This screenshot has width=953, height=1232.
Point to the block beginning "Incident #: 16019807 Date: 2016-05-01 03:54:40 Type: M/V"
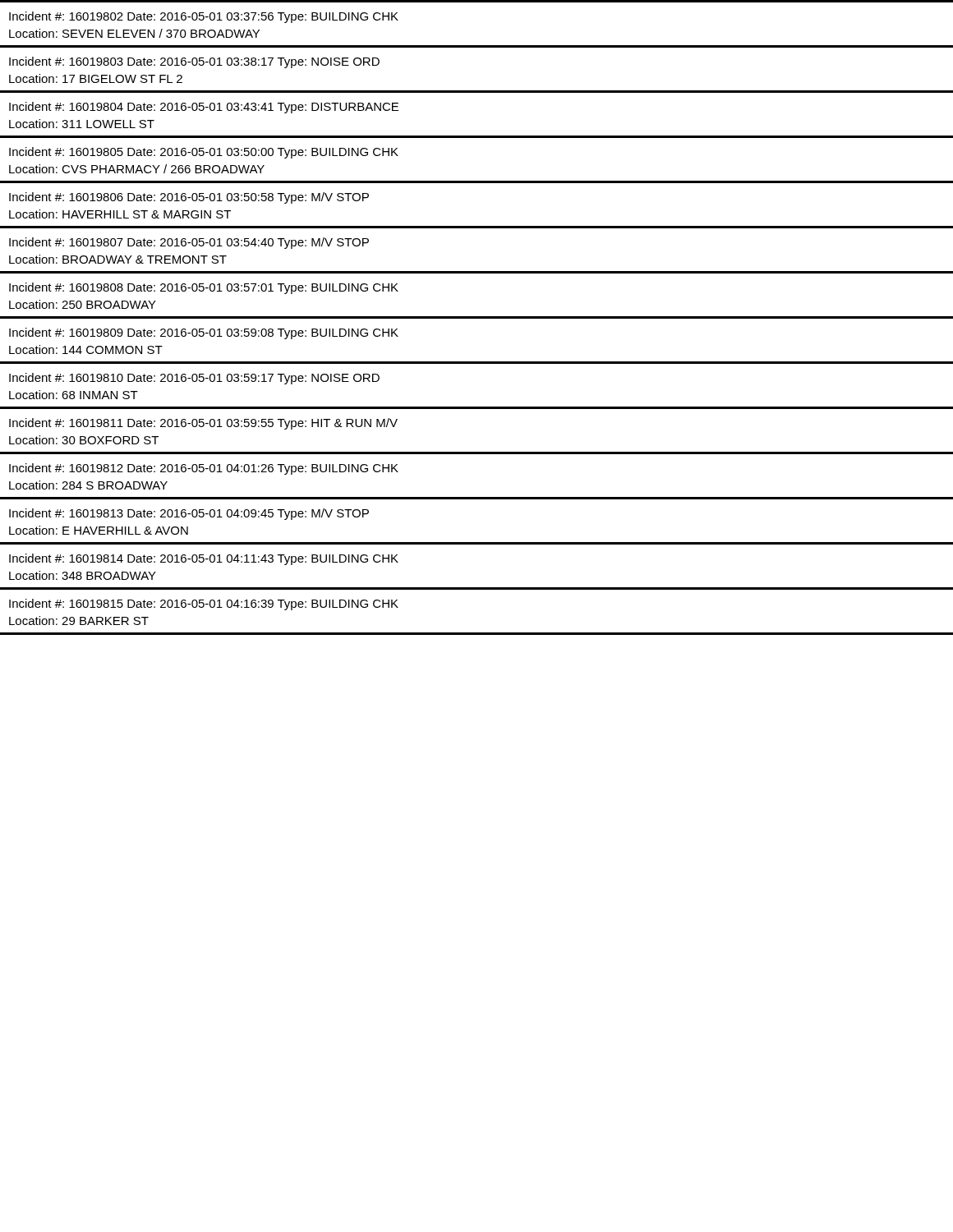pyautogui.click(x=189, y=243)
